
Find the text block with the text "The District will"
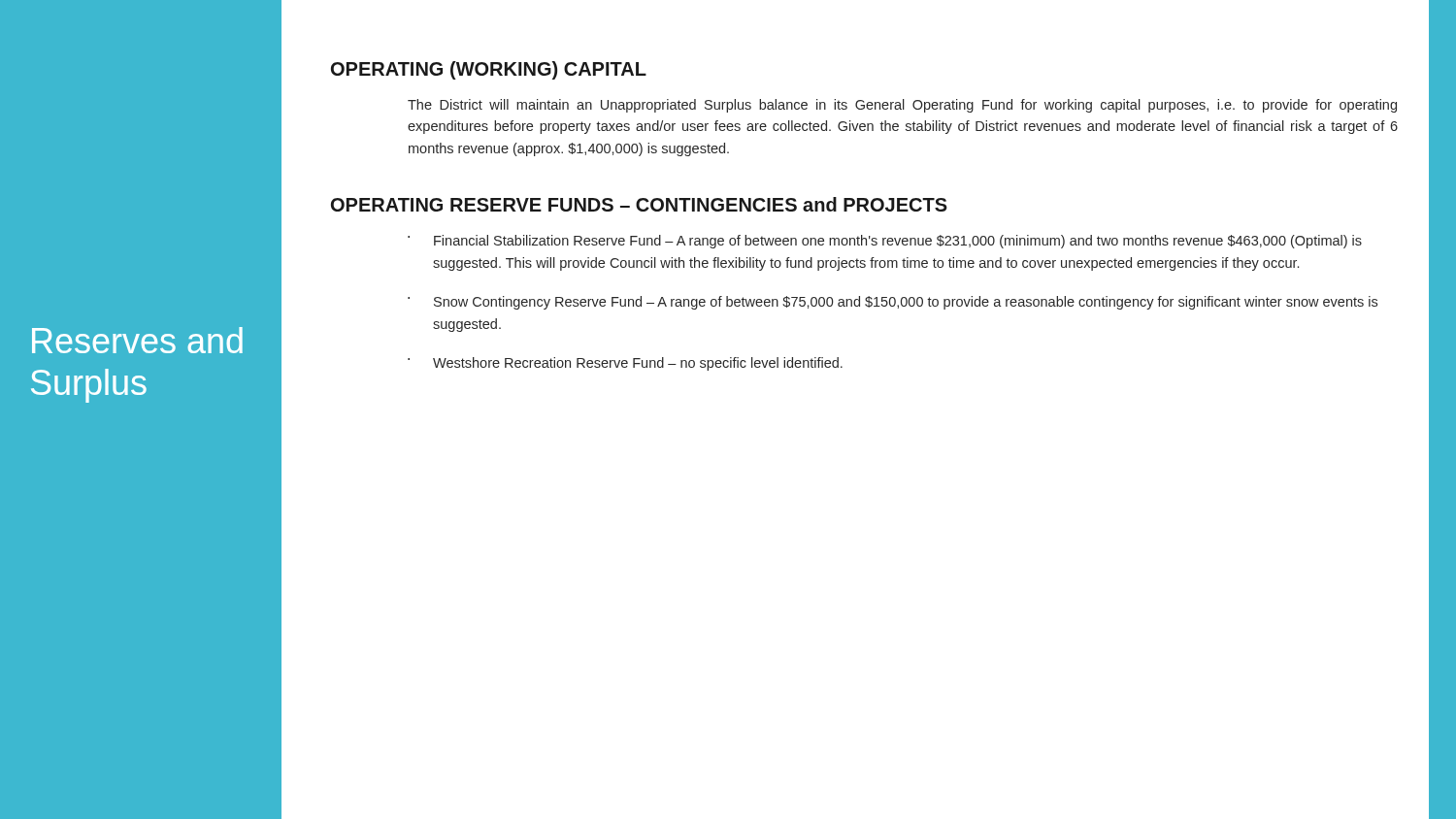903,127
